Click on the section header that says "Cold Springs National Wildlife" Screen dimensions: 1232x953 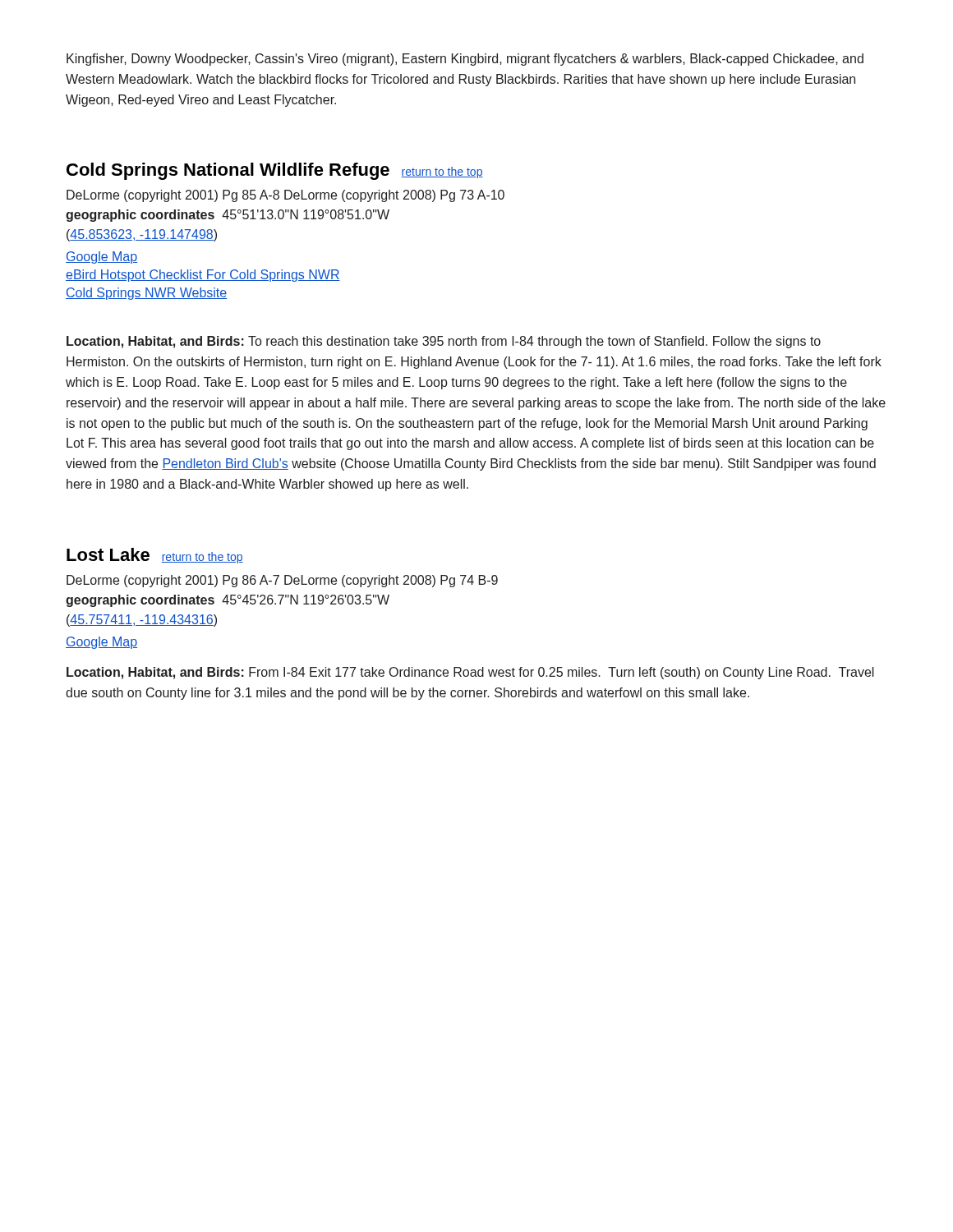[274, 170]
